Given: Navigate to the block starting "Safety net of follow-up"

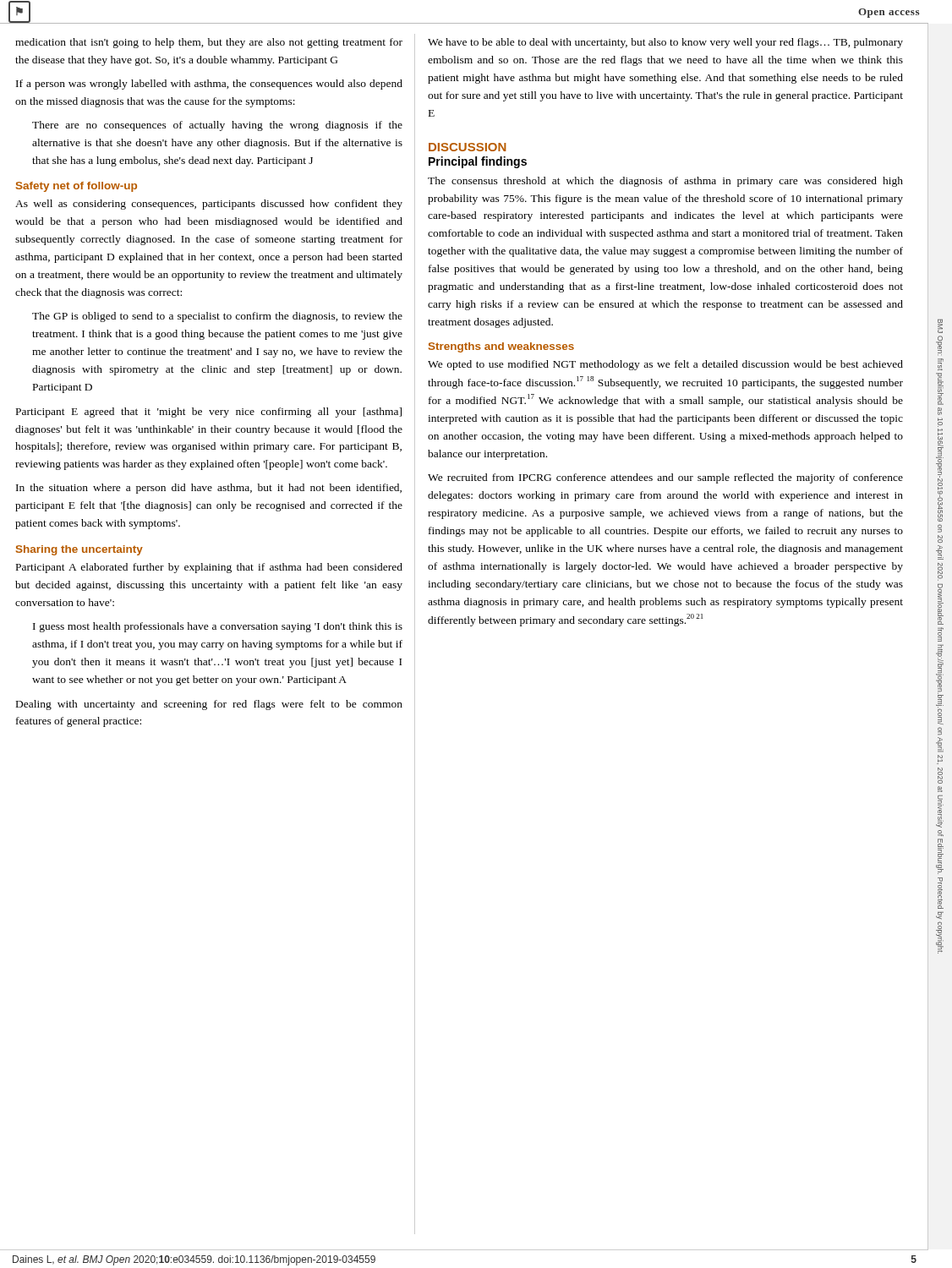Looking at the screenshot, I should (x=76, y=186).
